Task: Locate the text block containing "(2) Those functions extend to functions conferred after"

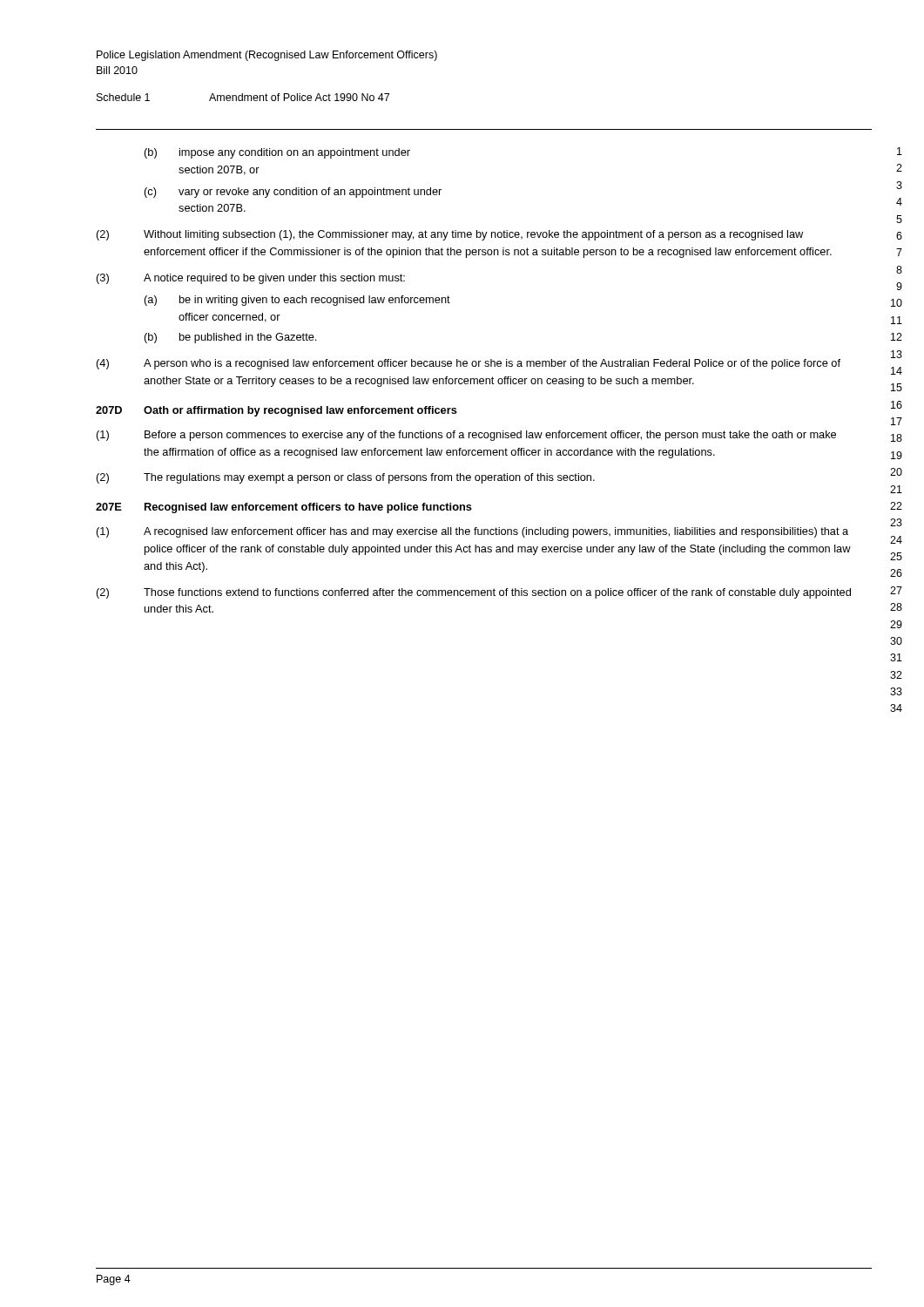Action: tap(475, 601)
